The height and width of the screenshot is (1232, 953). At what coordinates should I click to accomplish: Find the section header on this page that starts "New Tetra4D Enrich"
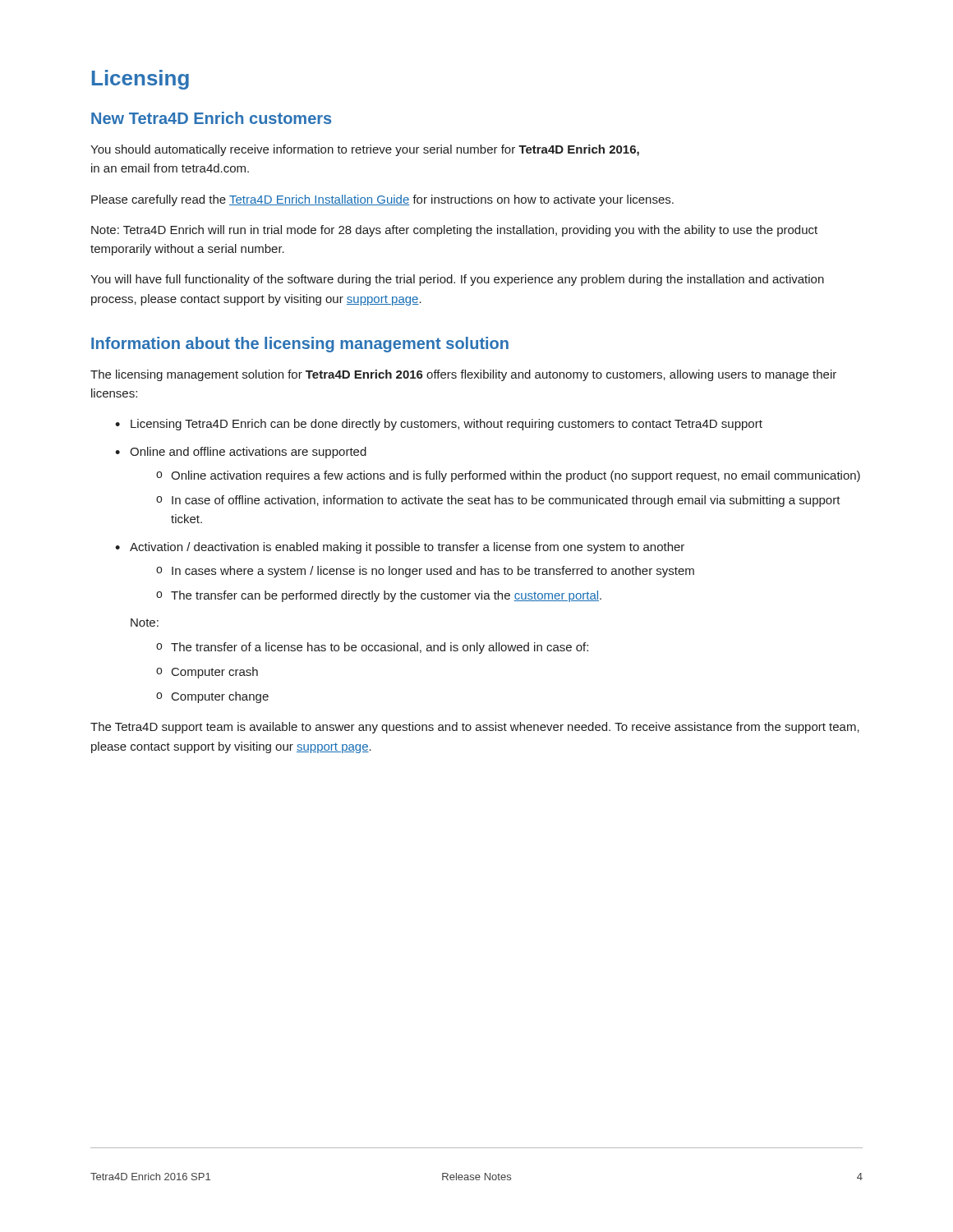coord(211,118)
